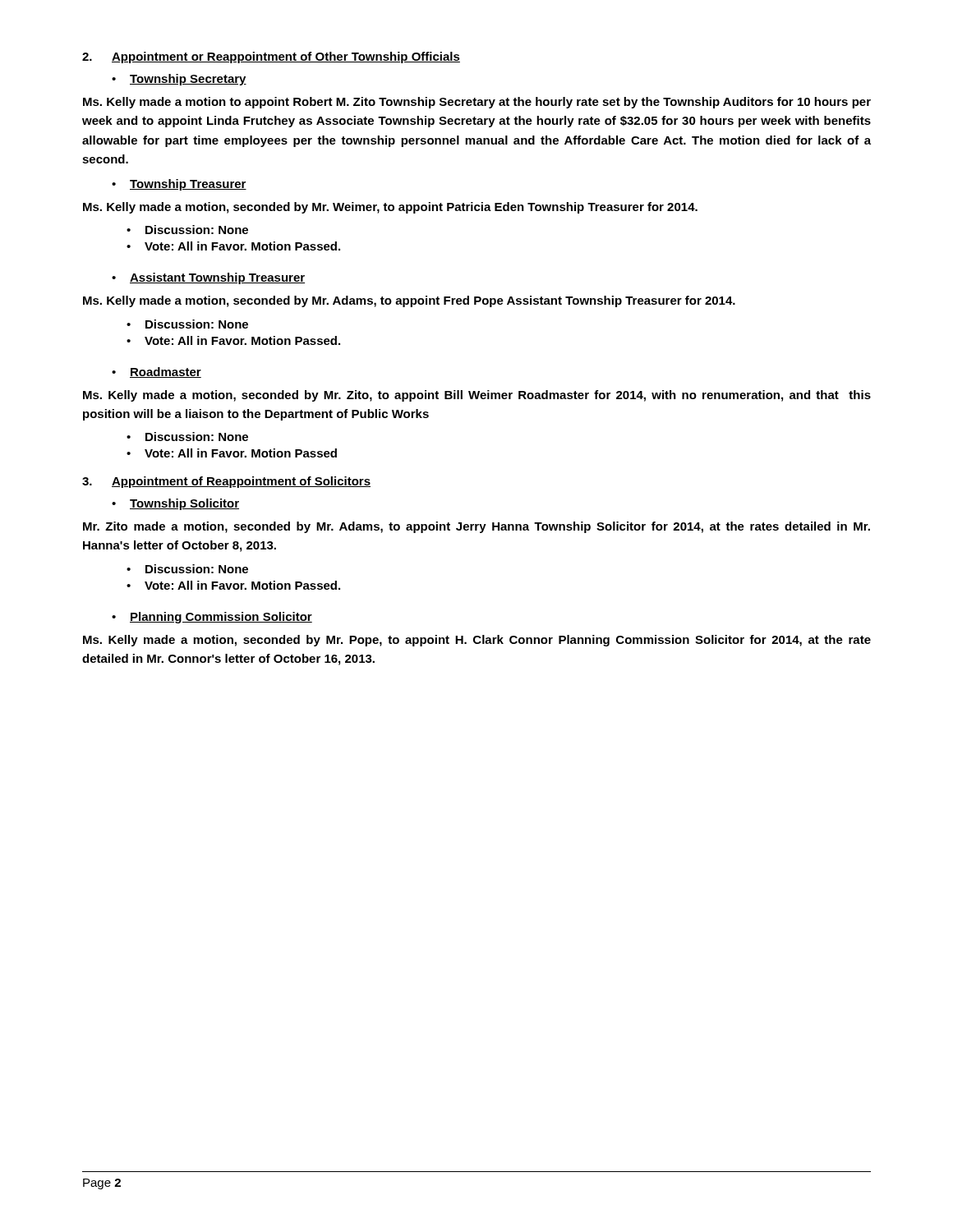Find the text block starting "• Township Treasurer"
Image resolution: width=953 pixels, height=1232 pixels.
(179, 184)
